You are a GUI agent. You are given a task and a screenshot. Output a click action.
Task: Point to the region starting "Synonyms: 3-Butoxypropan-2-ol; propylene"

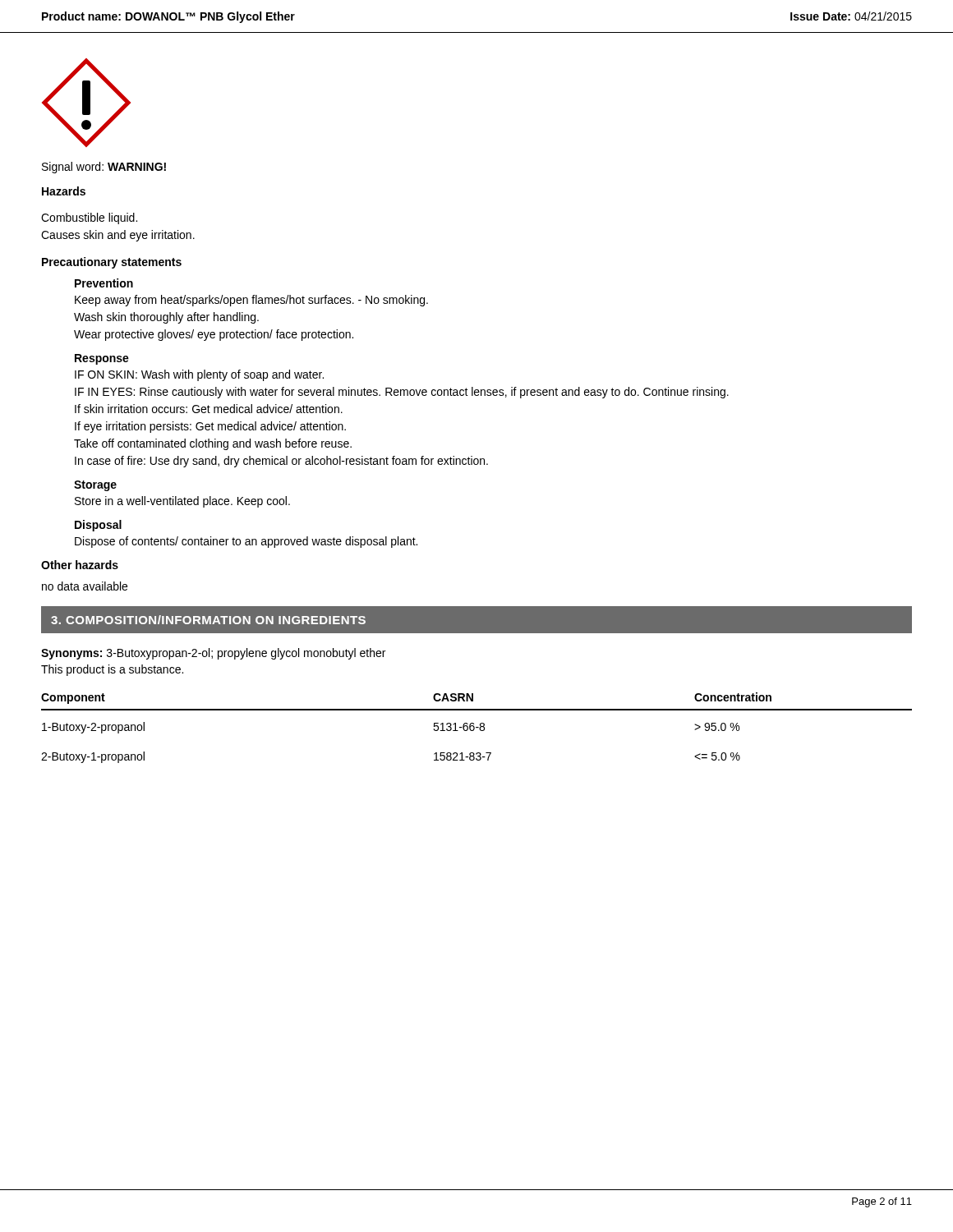click(213, 653)
